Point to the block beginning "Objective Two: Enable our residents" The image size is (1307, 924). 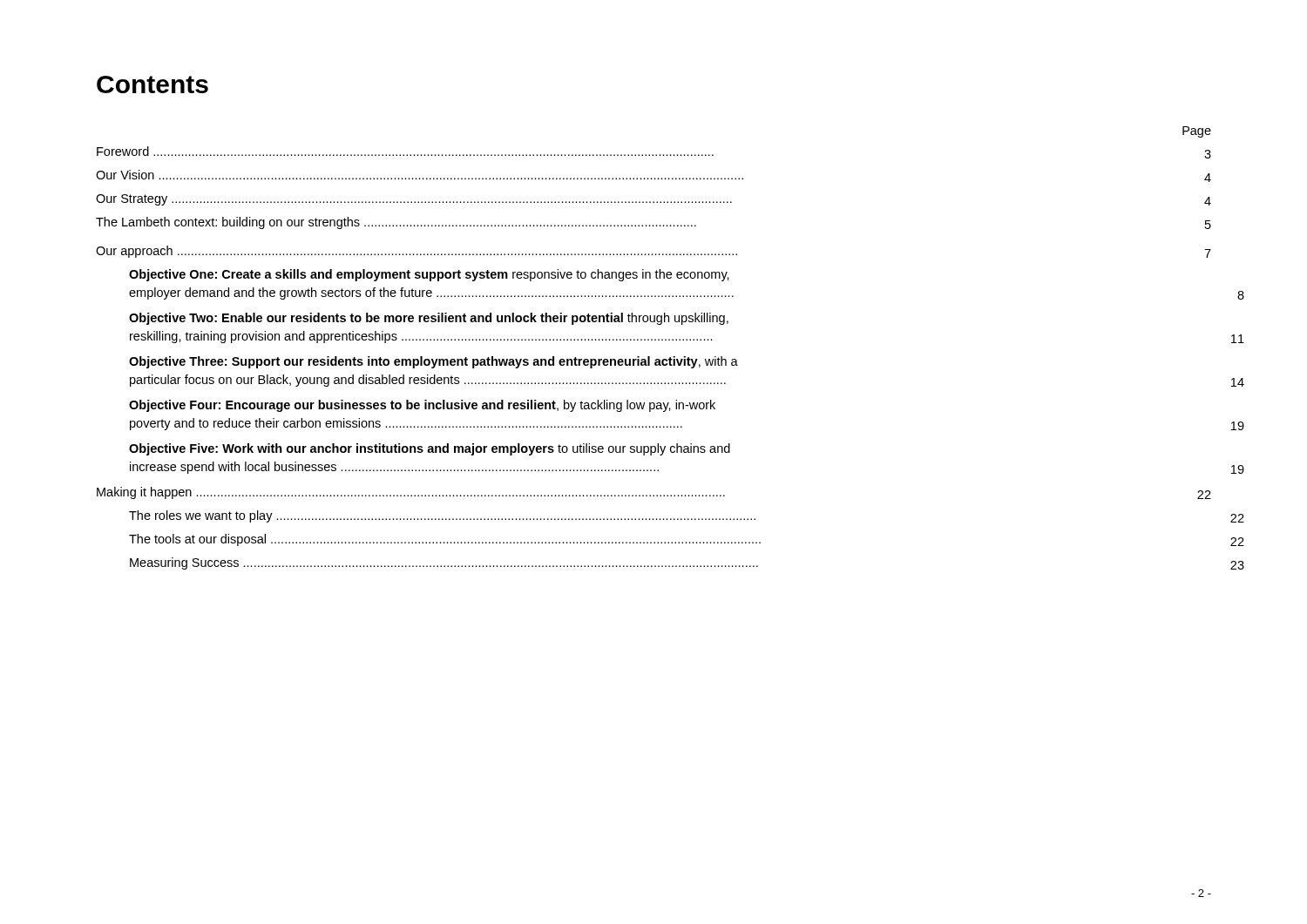coord(654,328)
